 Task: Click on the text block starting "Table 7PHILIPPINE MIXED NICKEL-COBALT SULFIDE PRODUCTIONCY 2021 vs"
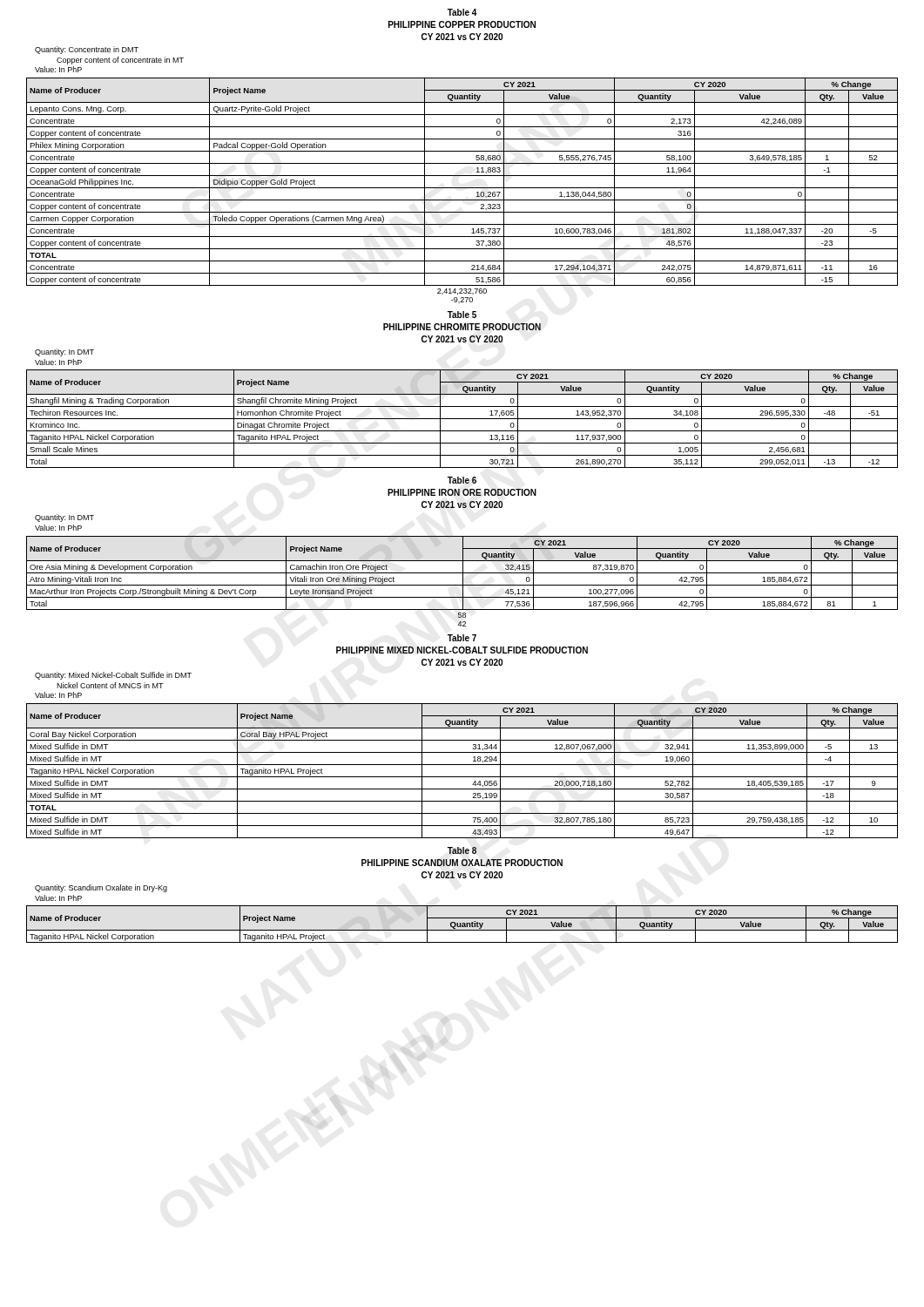click(462, 650)
